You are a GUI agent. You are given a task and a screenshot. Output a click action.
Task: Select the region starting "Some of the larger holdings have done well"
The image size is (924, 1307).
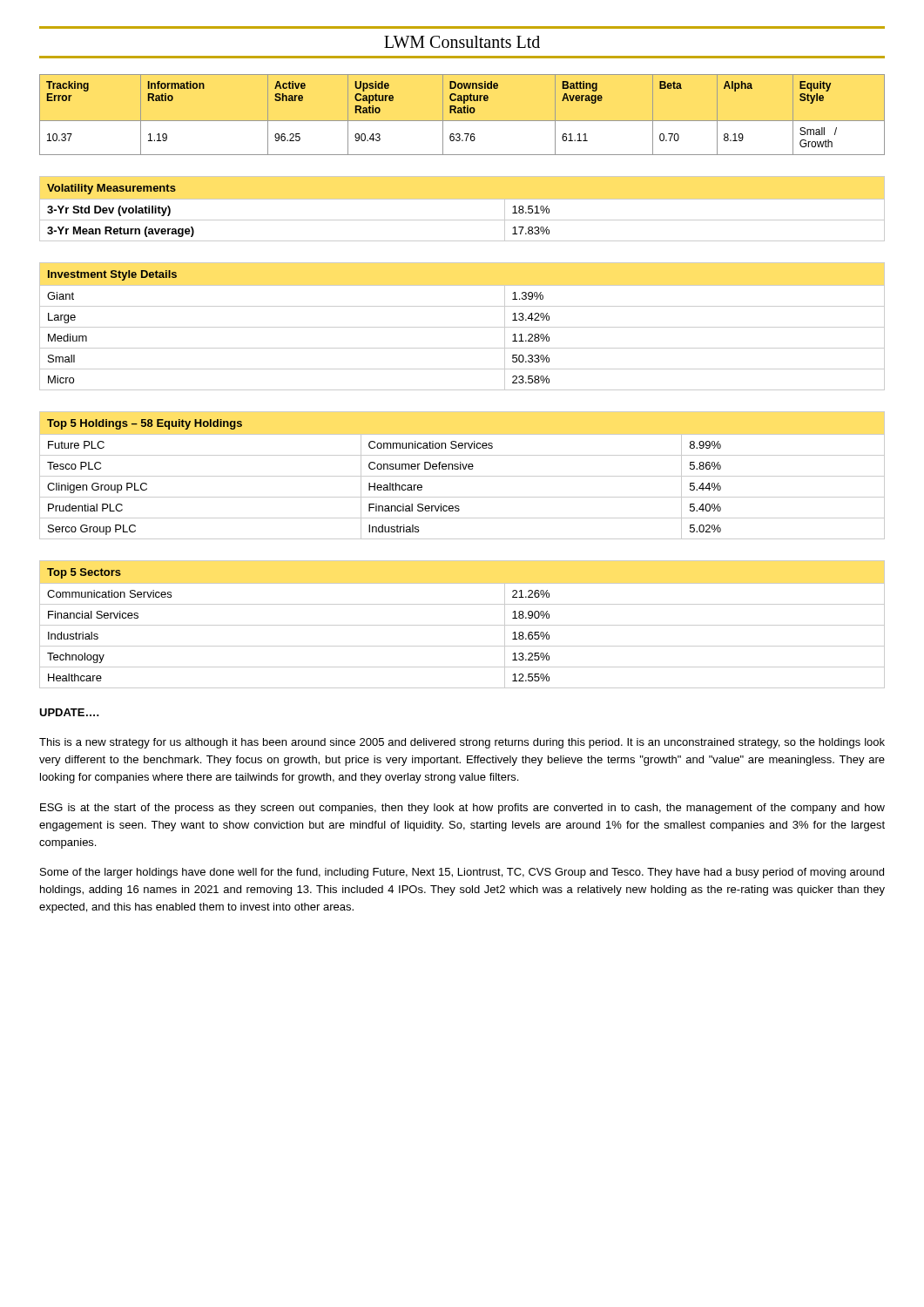click(462, 890)
